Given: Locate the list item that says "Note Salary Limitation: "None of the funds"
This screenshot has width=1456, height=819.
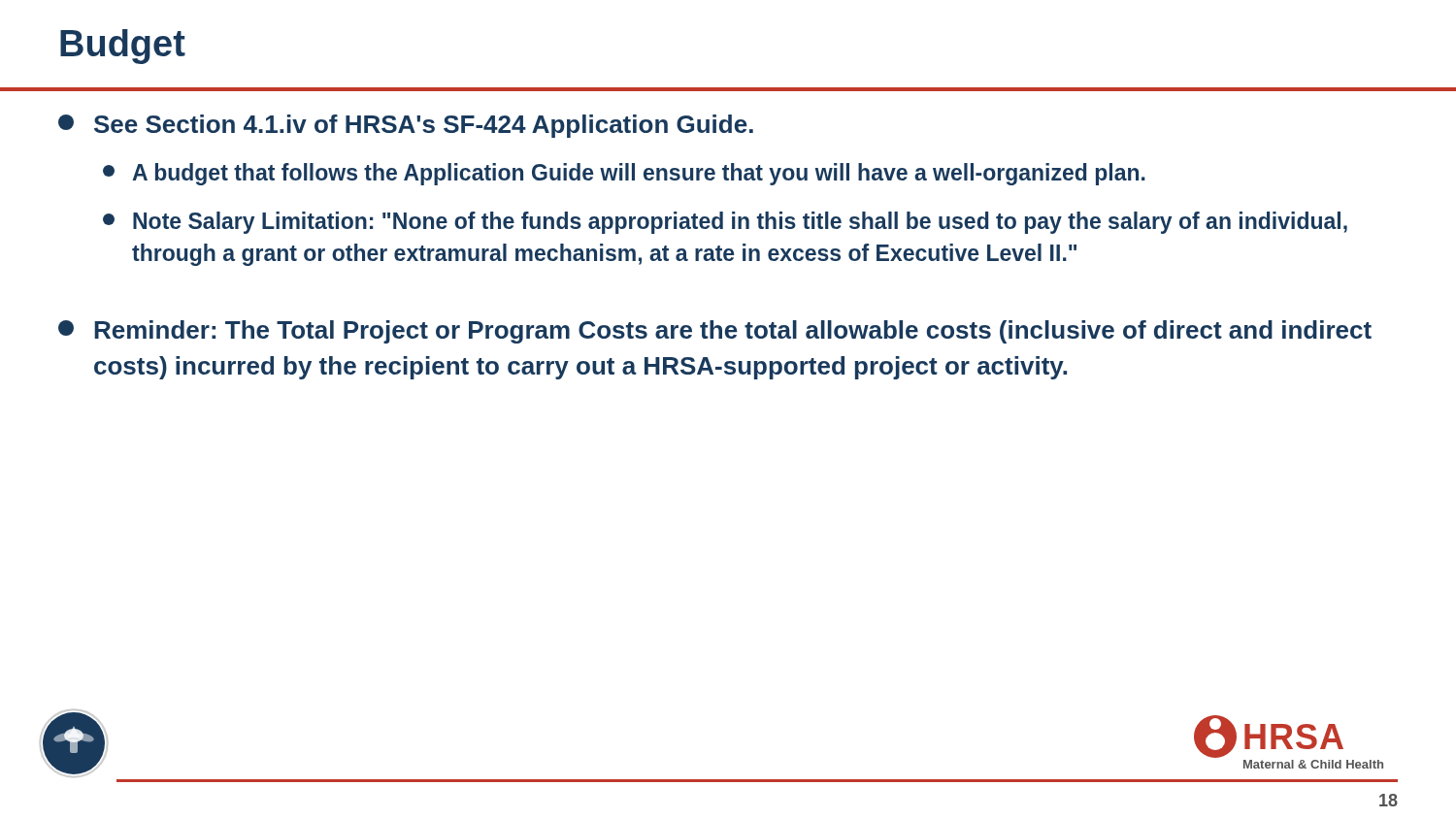Looking at the screenshot, I should pos(750,238).
